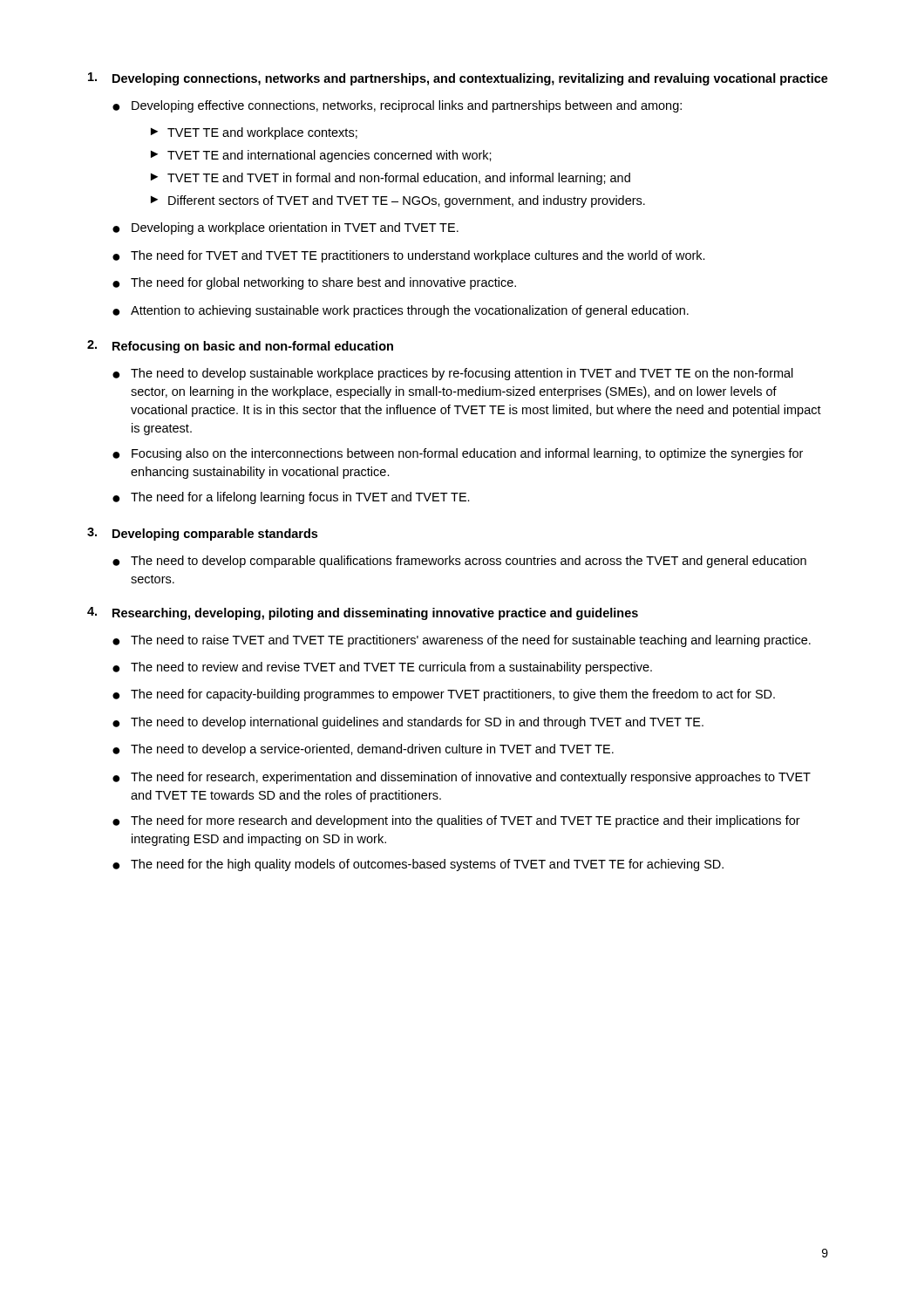The height and width of the screenshot is (1308, 924).
Task: Select the element starting "● Focusing also on the interconnections between non-formal"
Action: click(x=470, y=463)
